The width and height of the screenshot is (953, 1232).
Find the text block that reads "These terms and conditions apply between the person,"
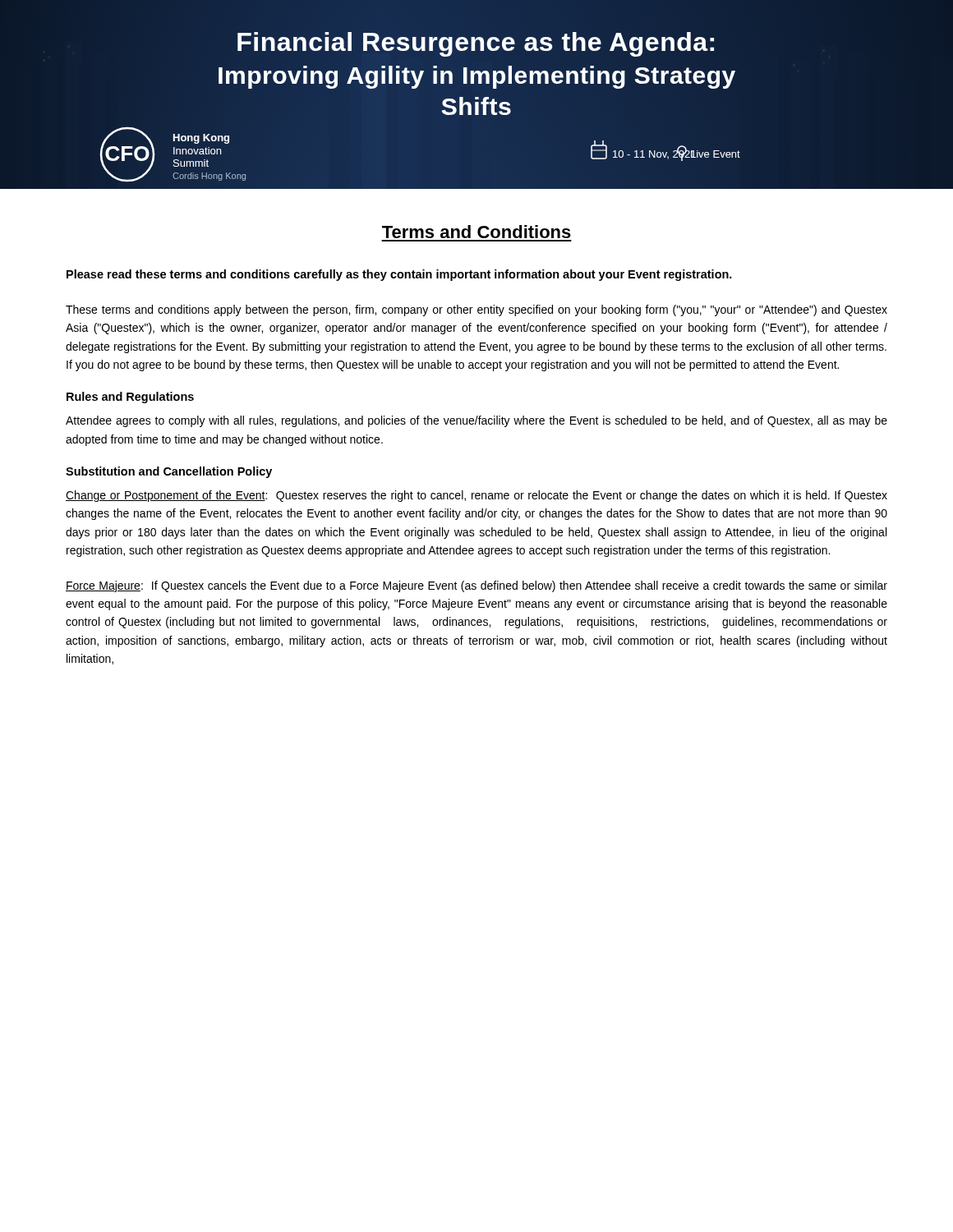coord(476,337)
